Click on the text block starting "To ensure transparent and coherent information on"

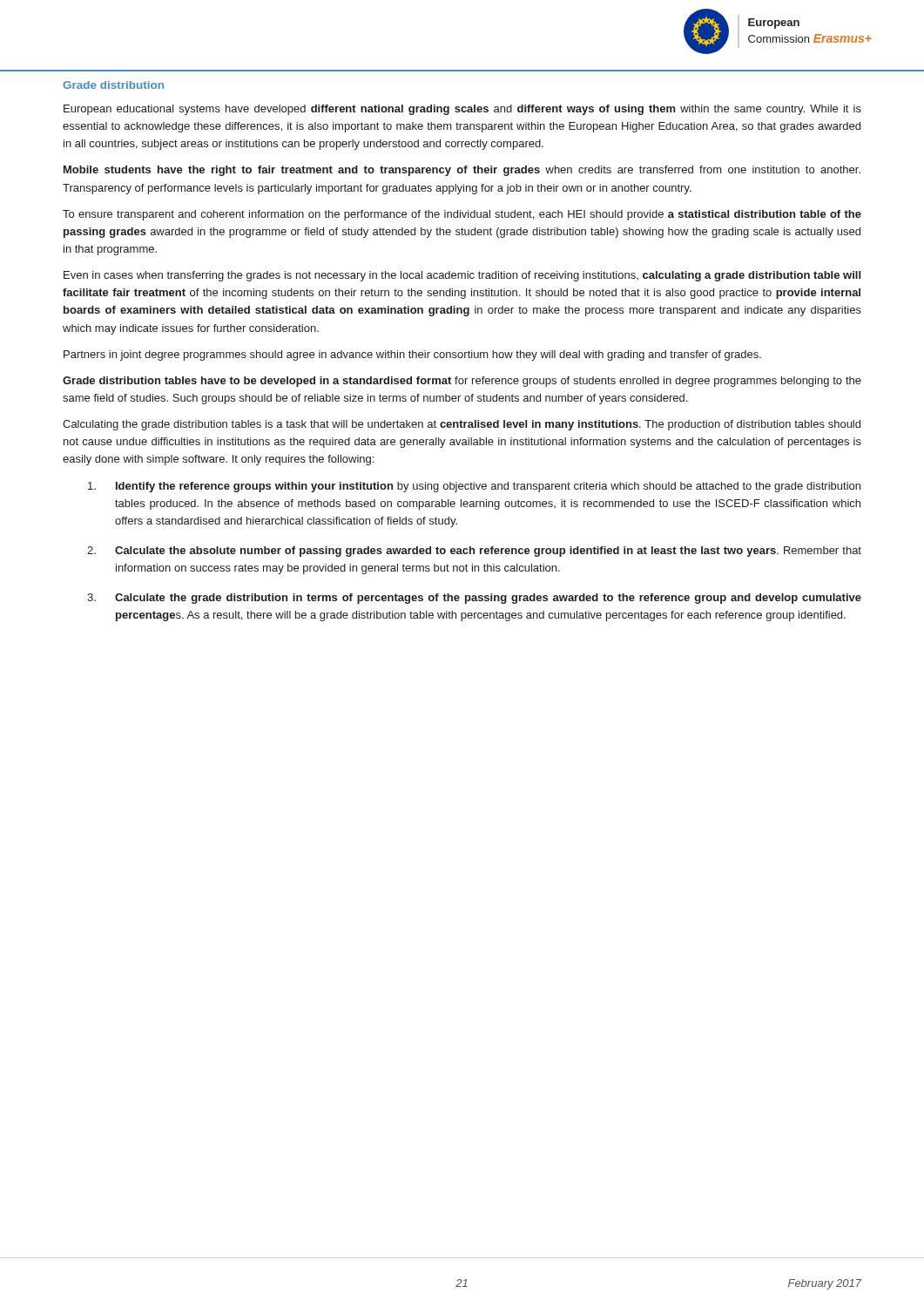tap(462, 231)
